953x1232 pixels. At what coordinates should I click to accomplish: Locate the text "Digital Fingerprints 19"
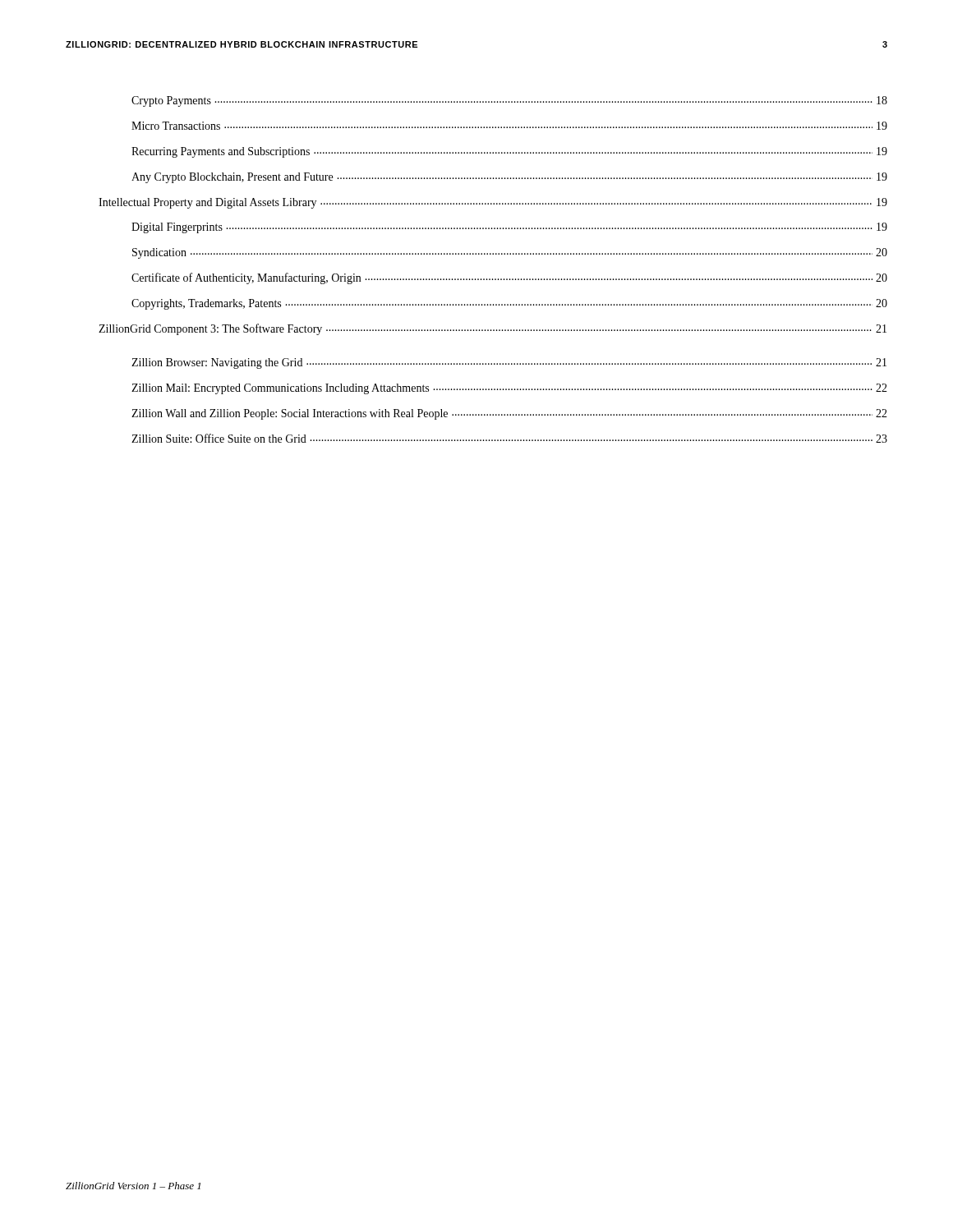(476, 228)
